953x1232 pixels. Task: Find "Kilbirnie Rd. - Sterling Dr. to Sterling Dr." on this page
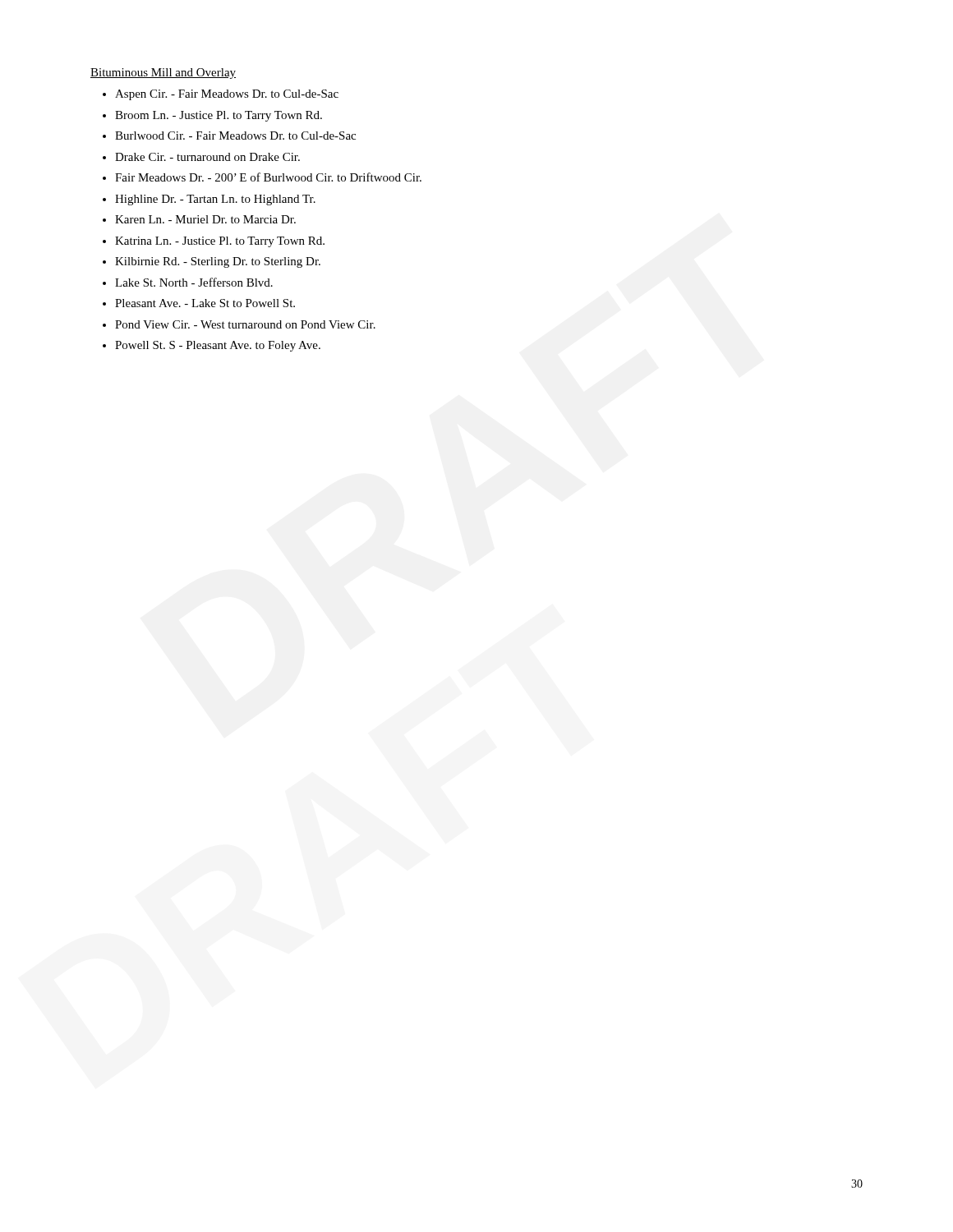click(218, 261)
